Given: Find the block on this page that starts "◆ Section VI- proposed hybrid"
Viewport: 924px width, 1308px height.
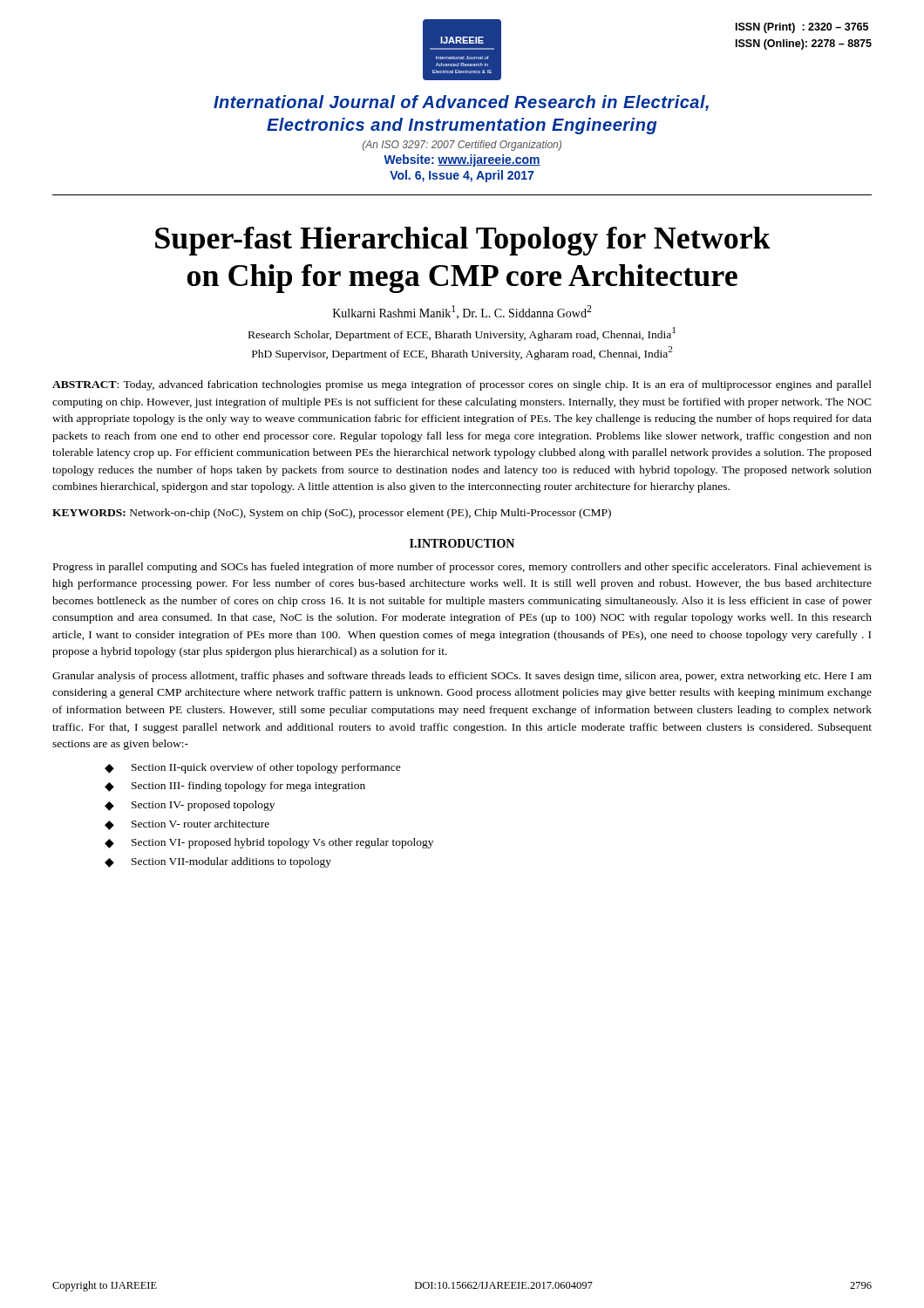Looking at the screenshot, I should 269,843.
